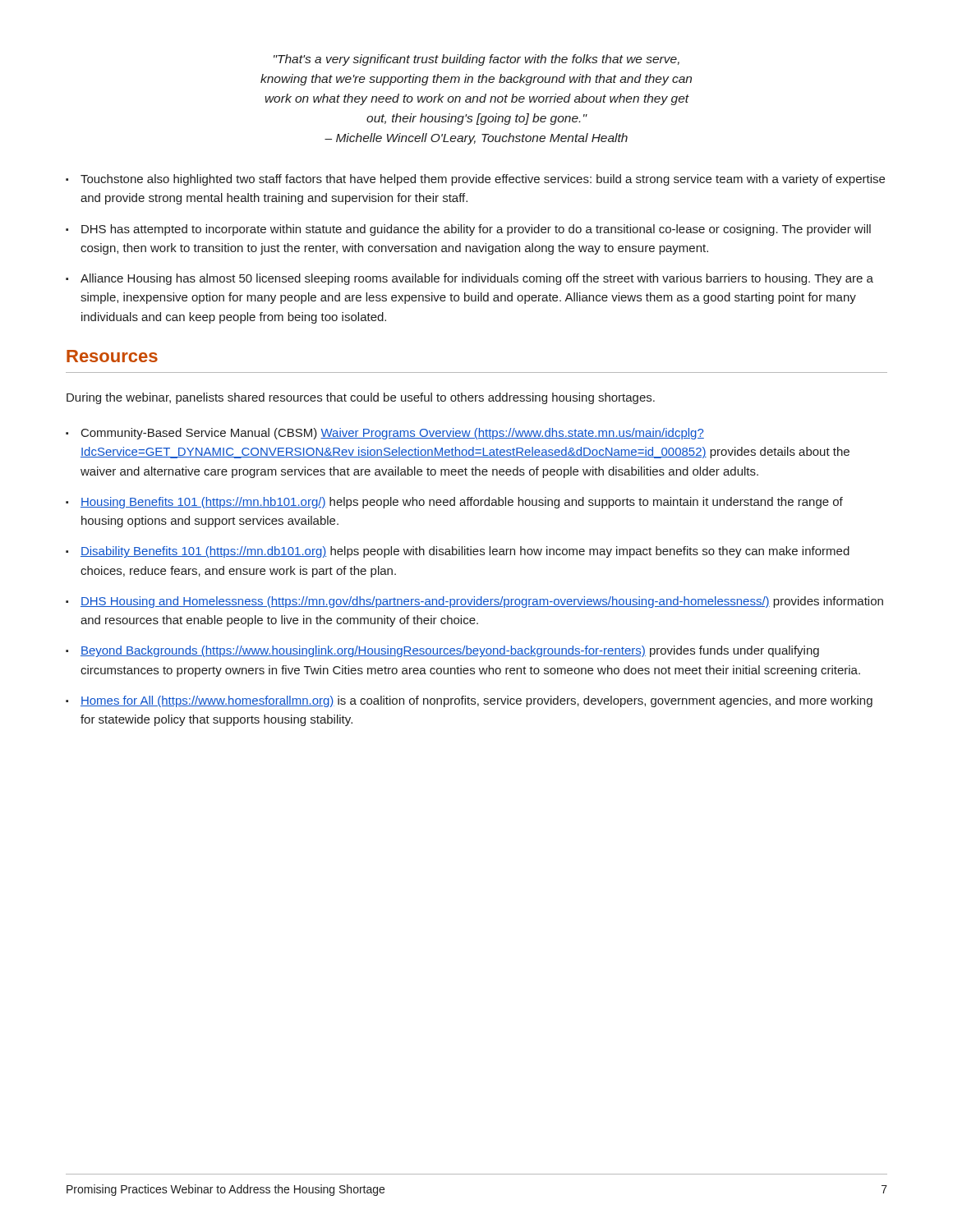Screen dimensions: 1232x953
Task: Point to the block beginning "DHS Housing and Homelessness"
Action: click(484, 610)
